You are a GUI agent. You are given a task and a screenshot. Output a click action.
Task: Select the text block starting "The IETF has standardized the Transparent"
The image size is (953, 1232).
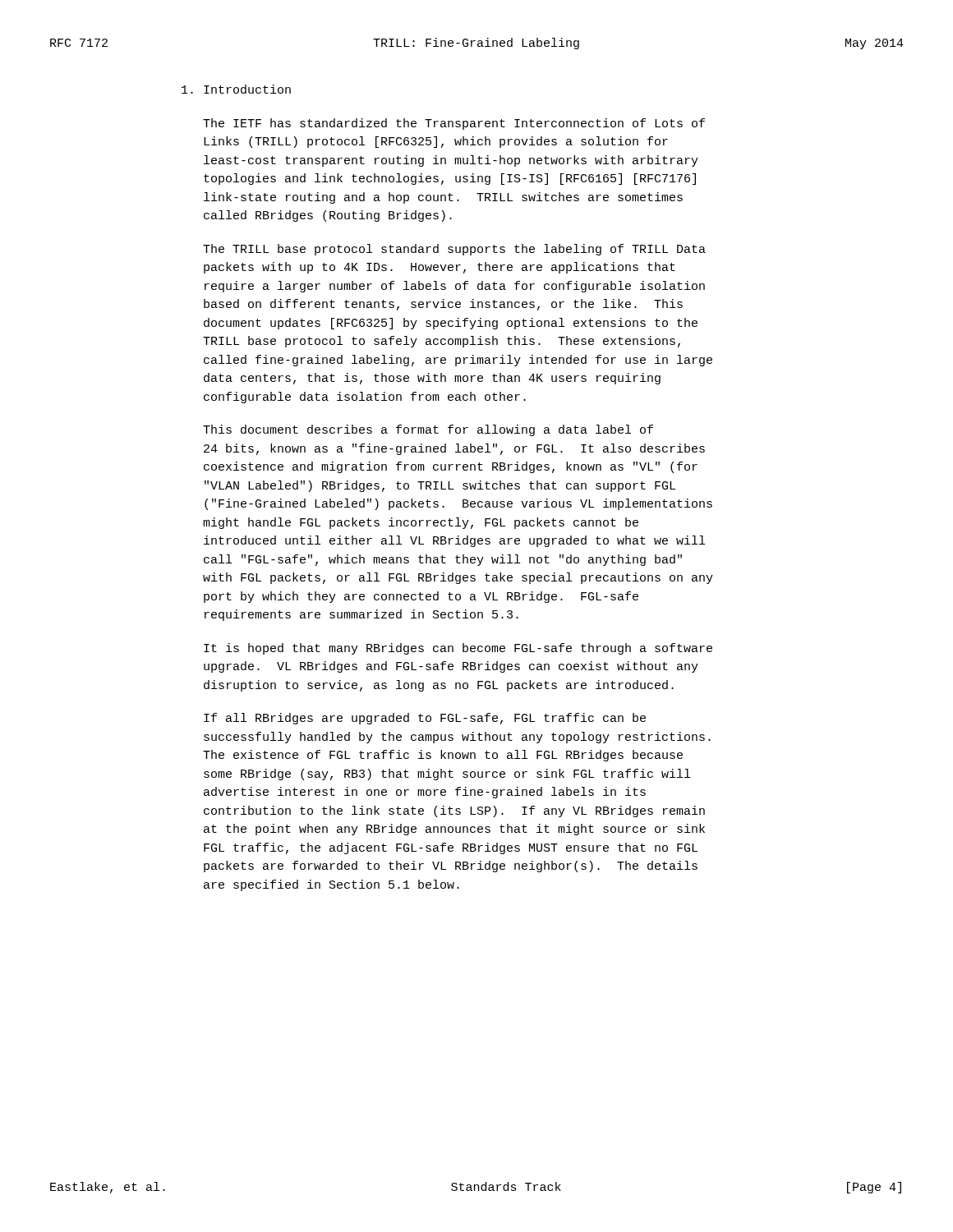pyautogui.click(x=443, y=170)
